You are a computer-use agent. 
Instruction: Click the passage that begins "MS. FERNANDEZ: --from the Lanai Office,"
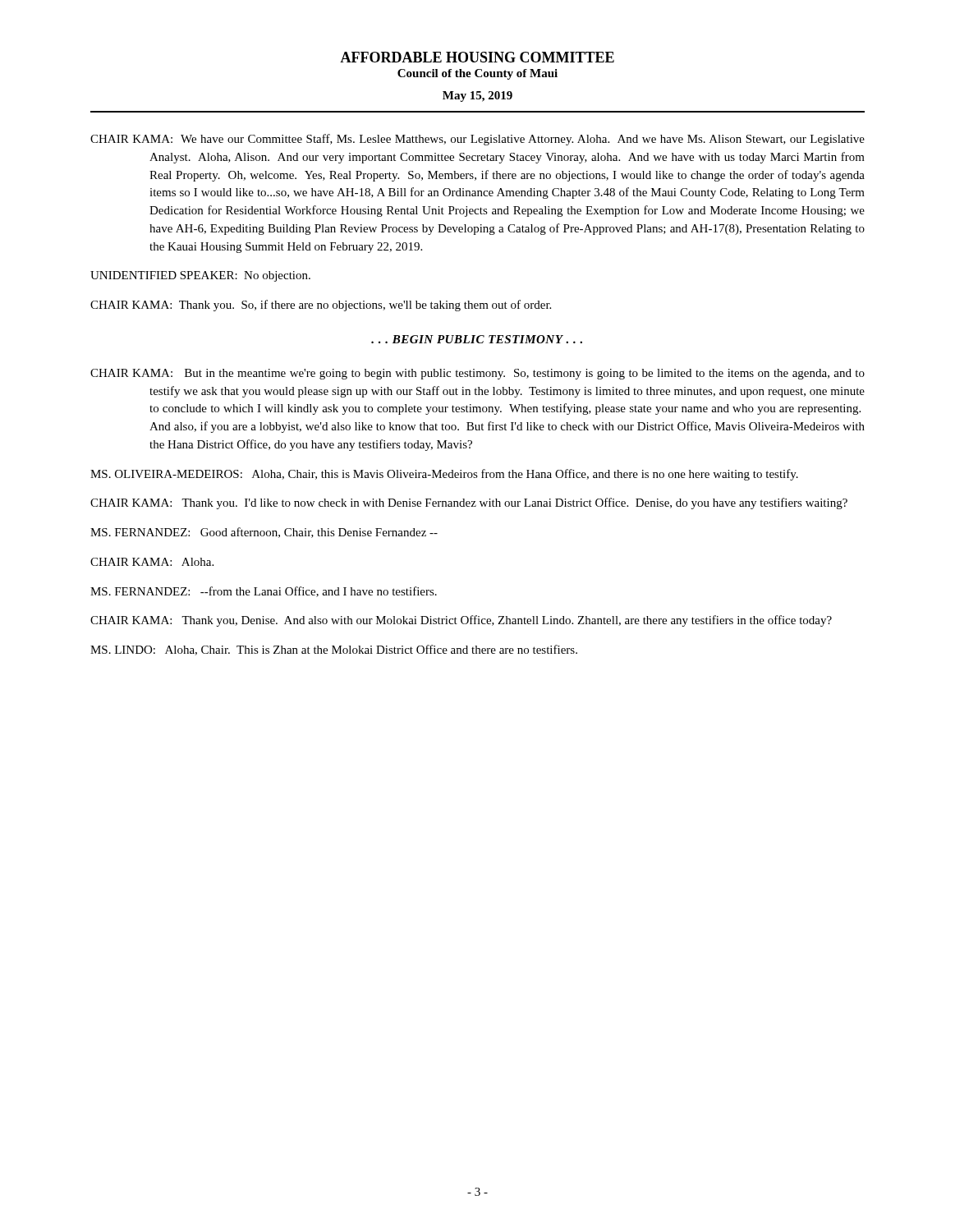[x=264, y=591]
